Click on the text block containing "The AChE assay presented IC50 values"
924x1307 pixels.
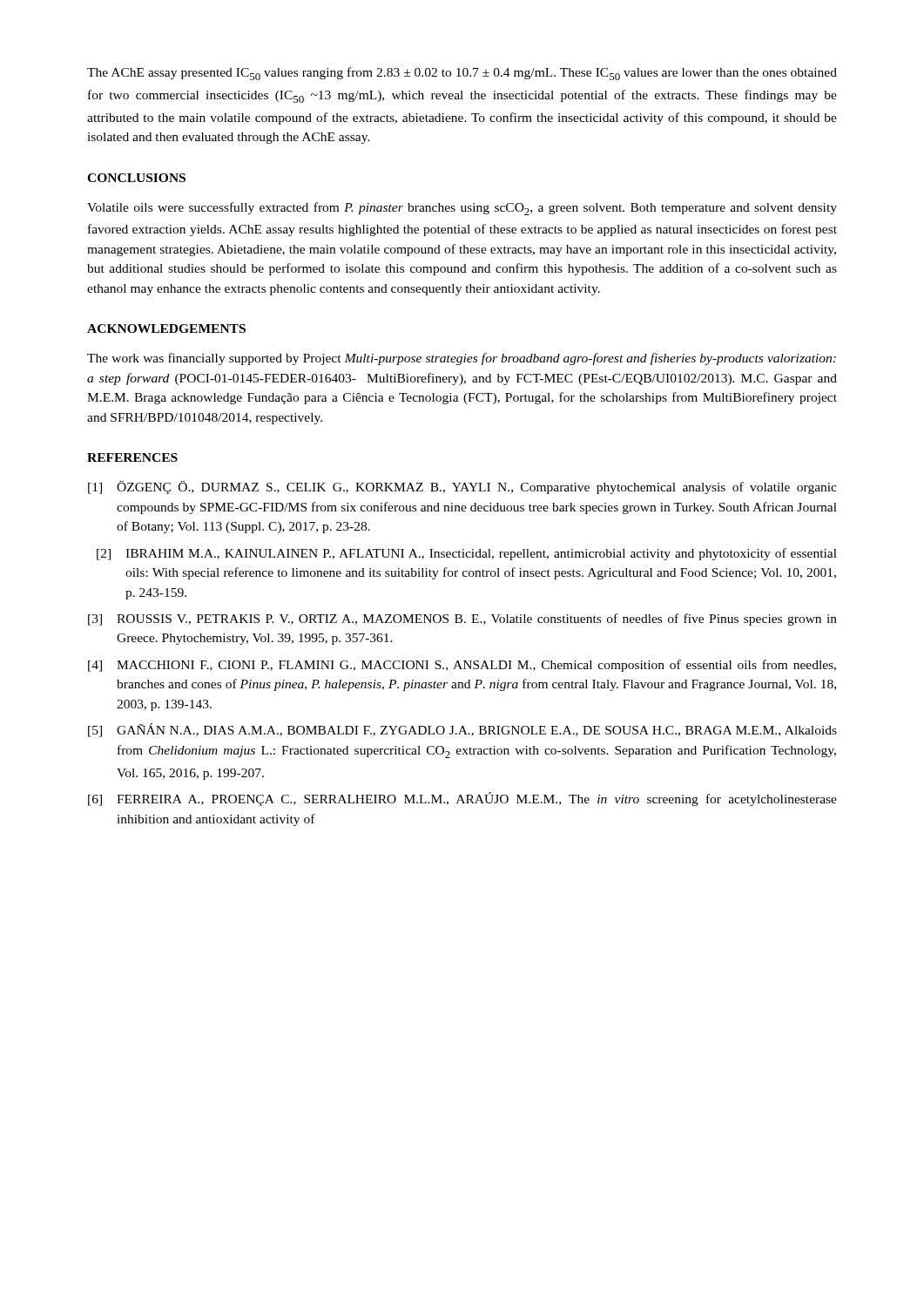coord(462,105)
